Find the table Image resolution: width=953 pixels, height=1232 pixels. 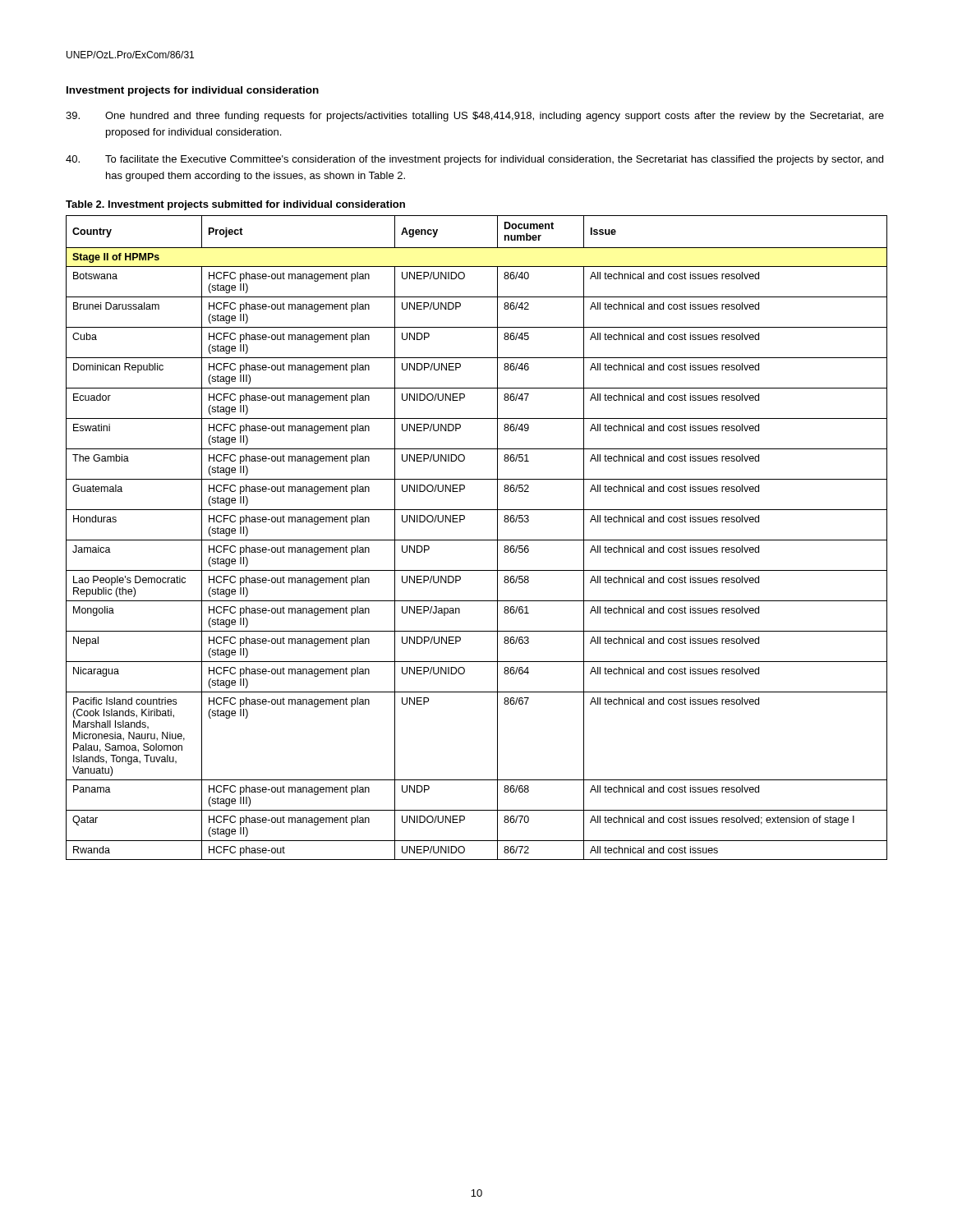point(476,538)
